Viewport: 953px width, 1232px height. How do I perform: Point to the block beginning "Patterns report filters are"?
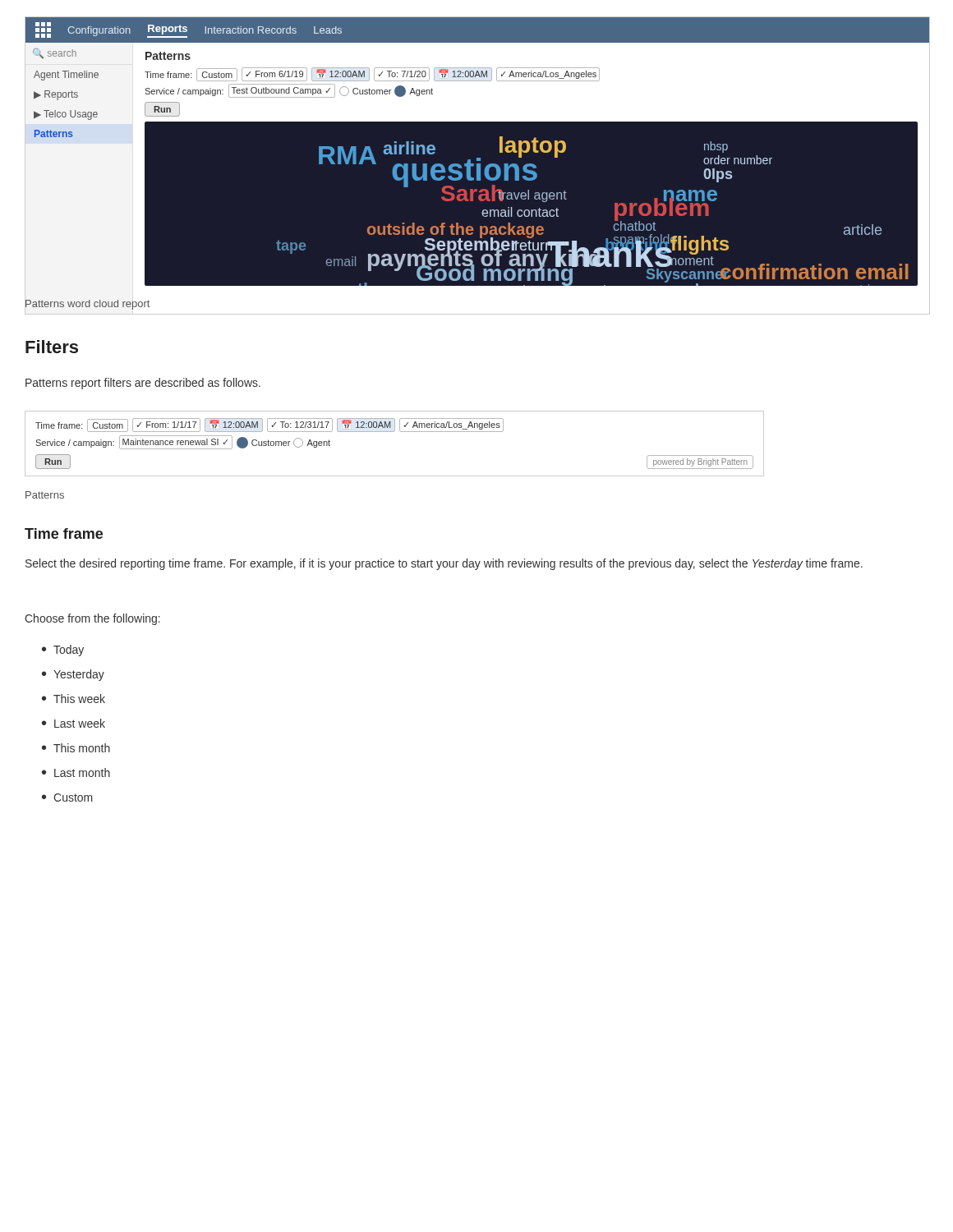tap(143, 383)
